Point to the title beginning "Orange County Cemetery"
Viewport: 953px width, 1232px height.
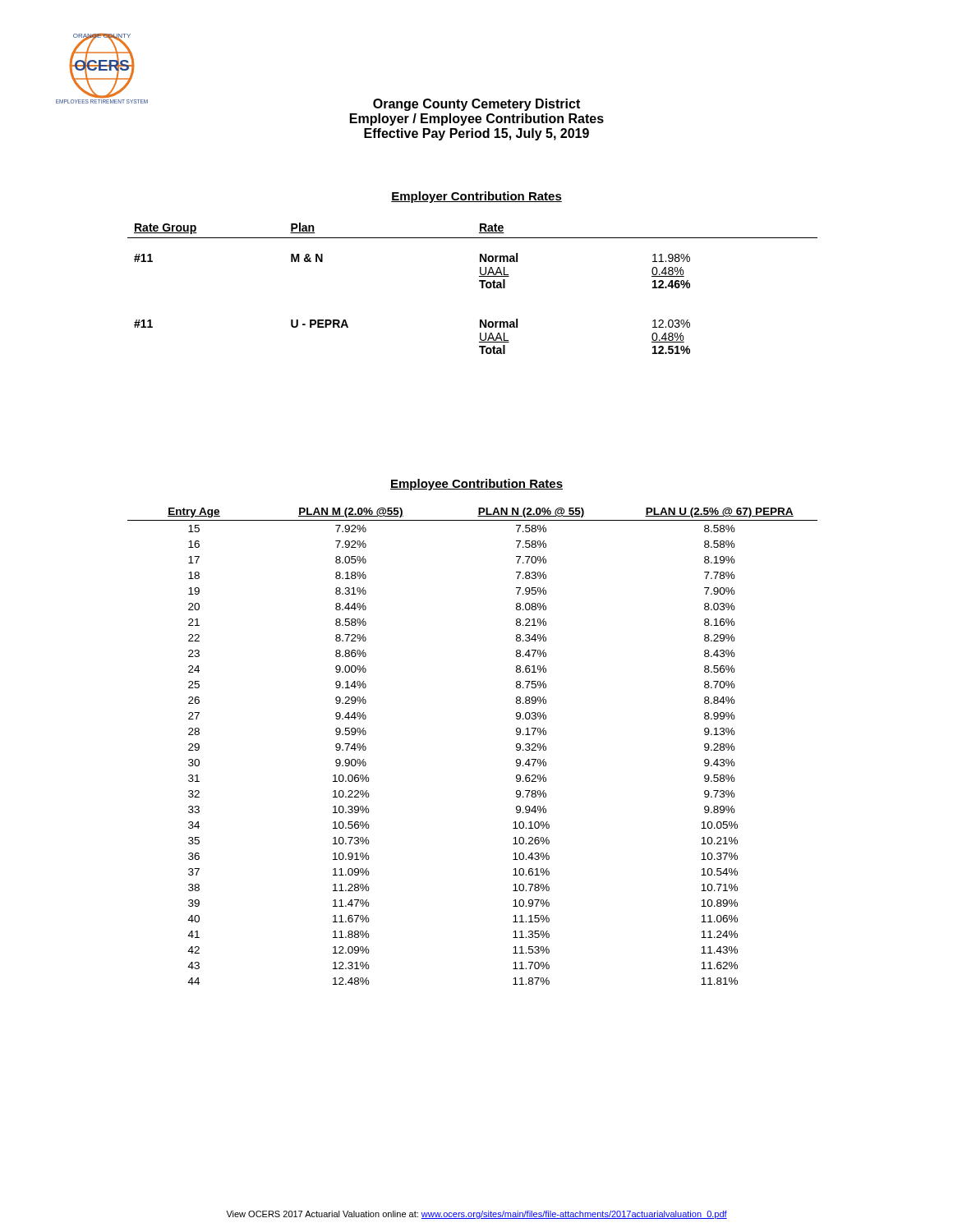coord(476,119)
